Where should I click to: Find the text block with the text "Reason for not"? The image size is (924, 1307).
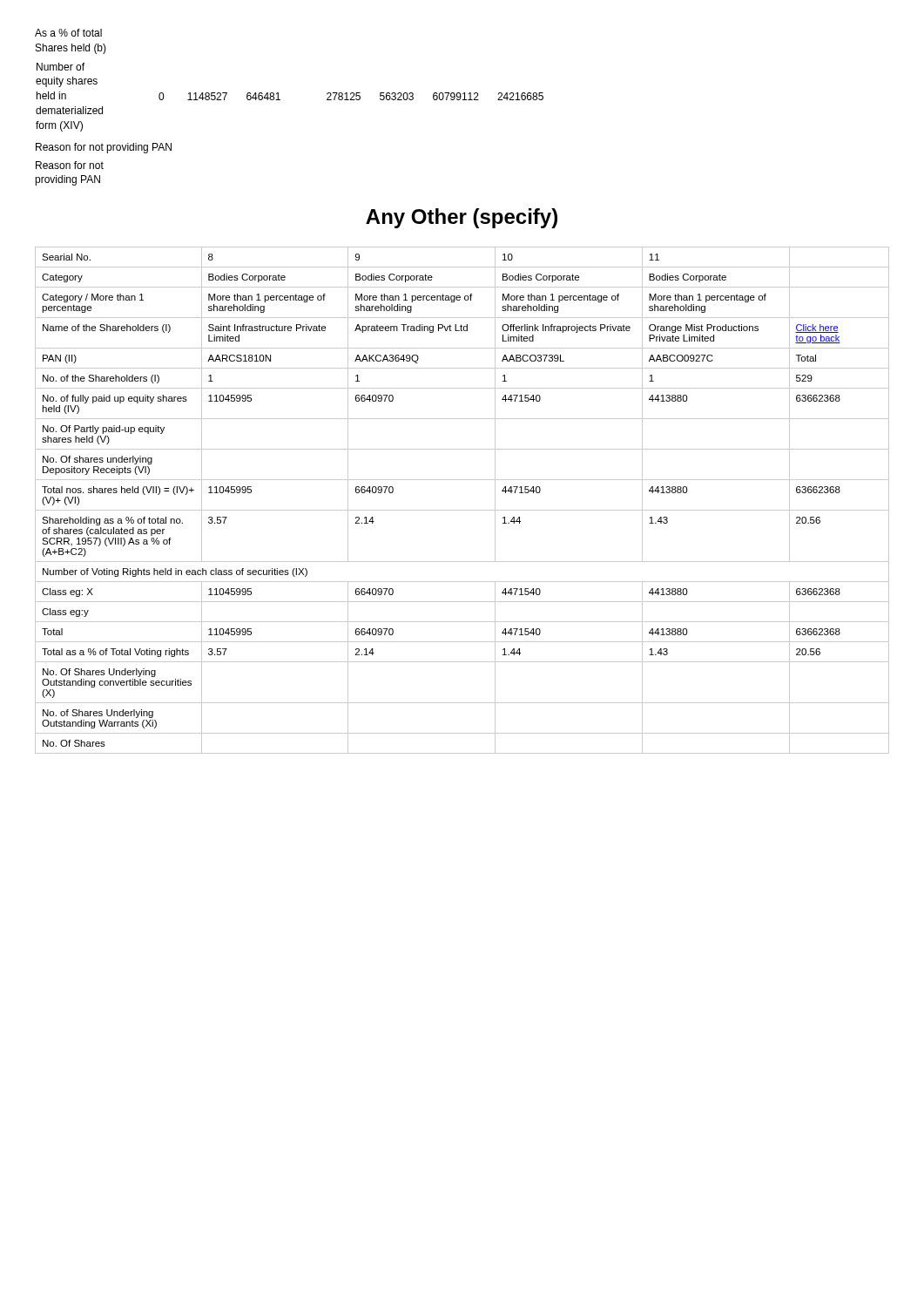pyautogui.click(x=104, y=147)
